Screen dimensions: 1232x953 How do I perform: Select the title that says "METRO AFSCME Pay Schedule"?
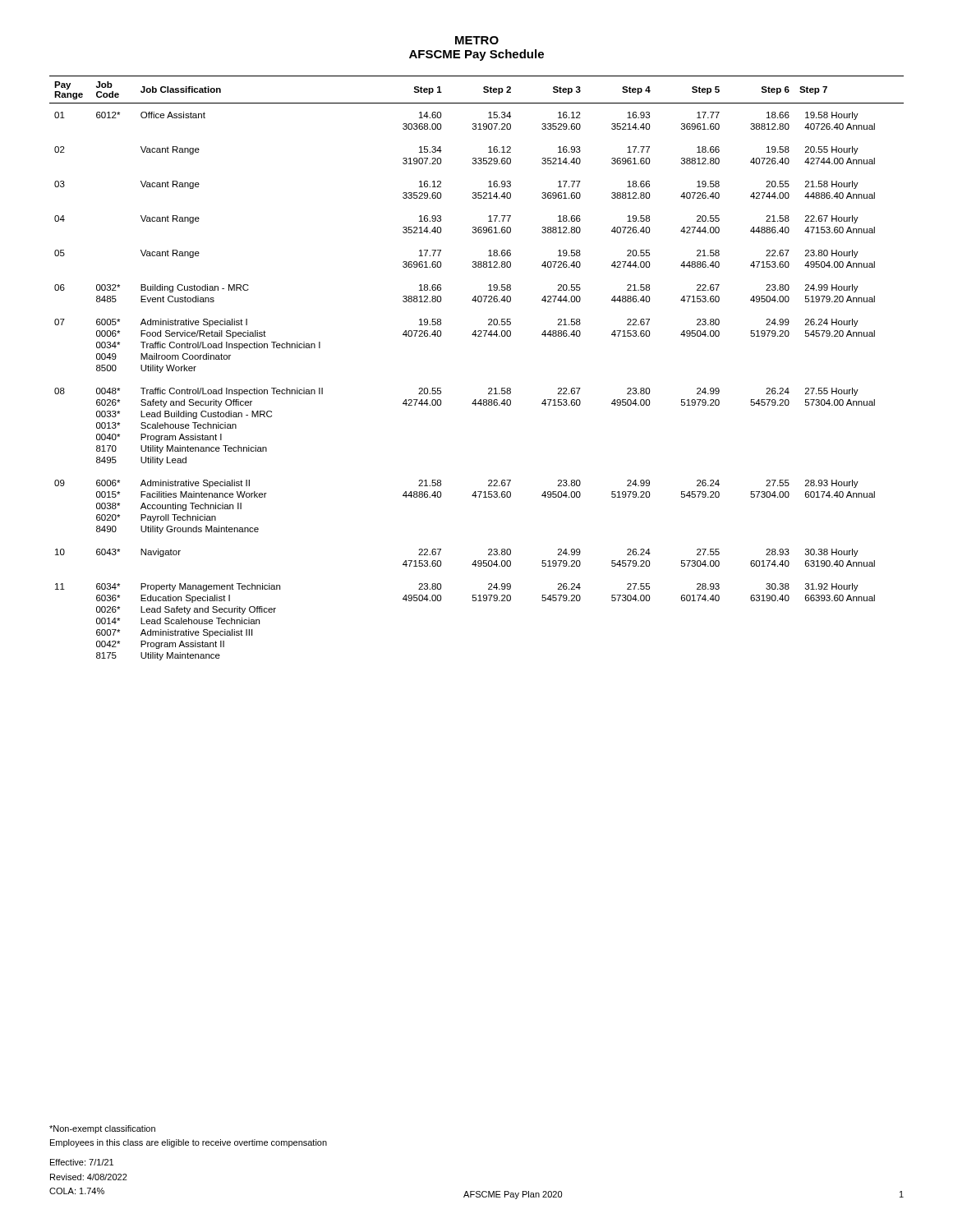tap(476, 47)
